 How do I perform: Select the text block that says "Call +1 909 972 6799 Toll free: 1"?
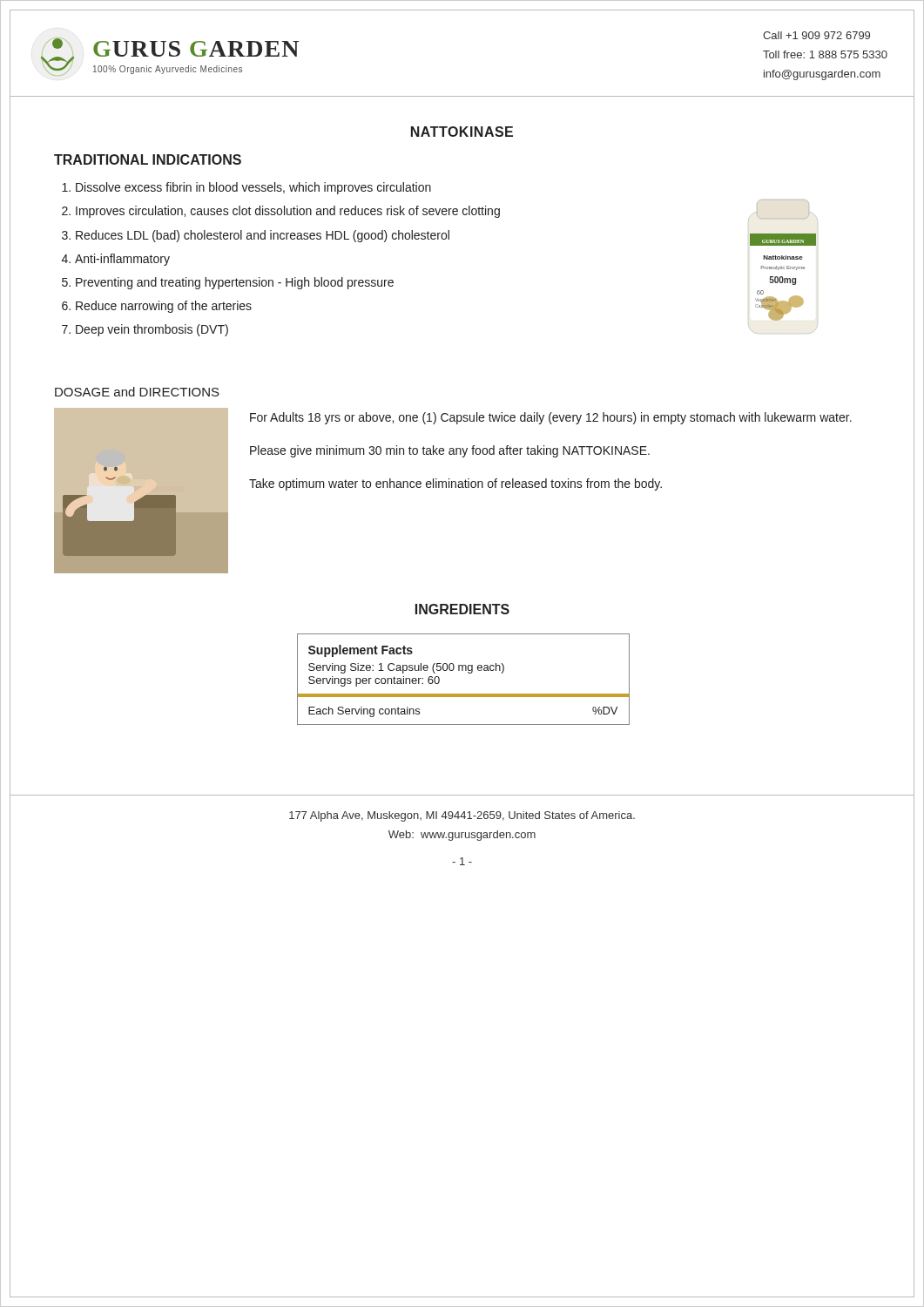825,55
